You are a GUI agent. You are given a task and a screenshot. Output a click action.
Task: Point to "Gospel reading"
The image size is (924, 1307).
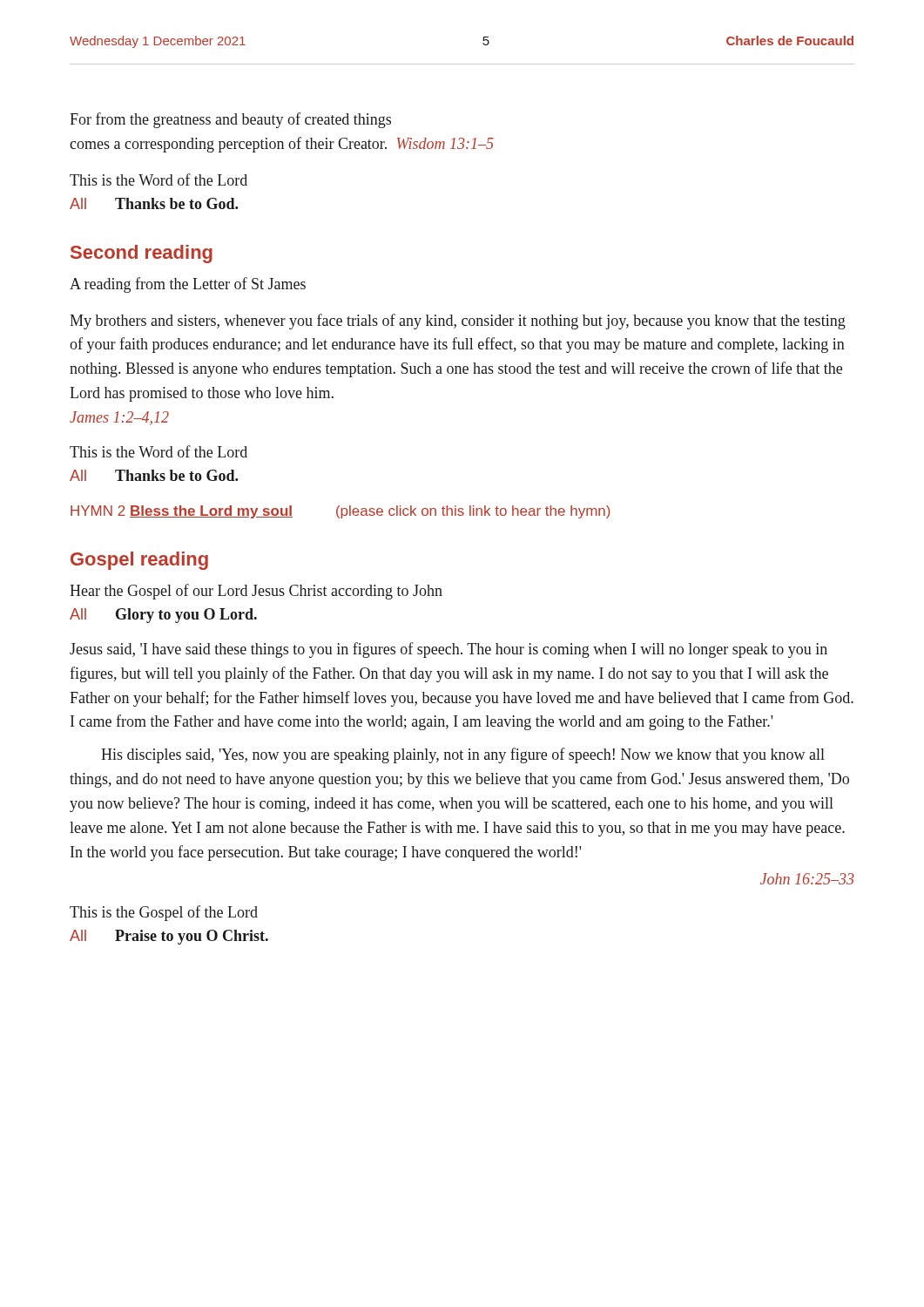point(139,559)
